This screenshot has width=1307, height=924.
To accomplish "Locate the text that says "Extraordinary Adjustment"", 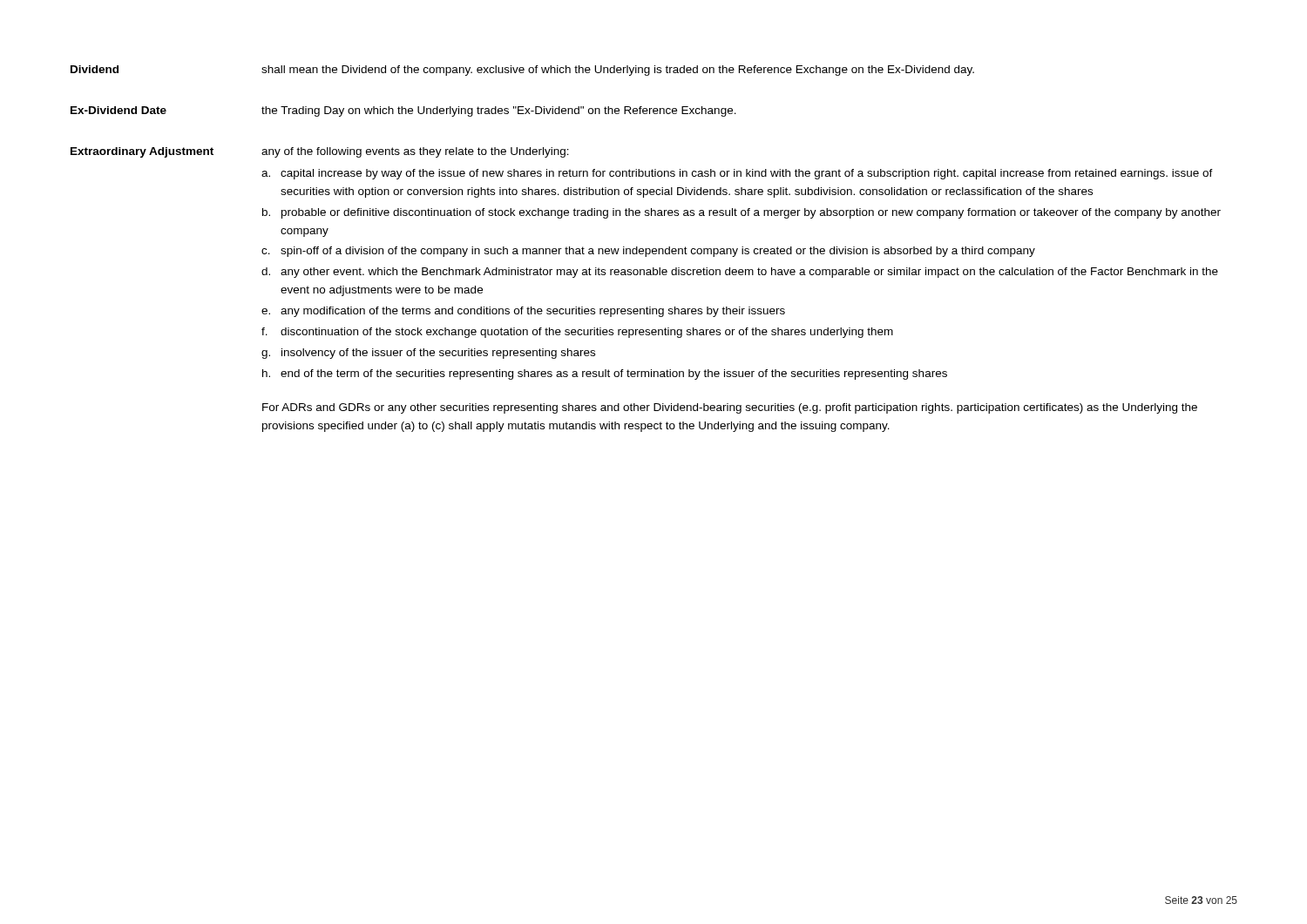I will tap(142, 151).
